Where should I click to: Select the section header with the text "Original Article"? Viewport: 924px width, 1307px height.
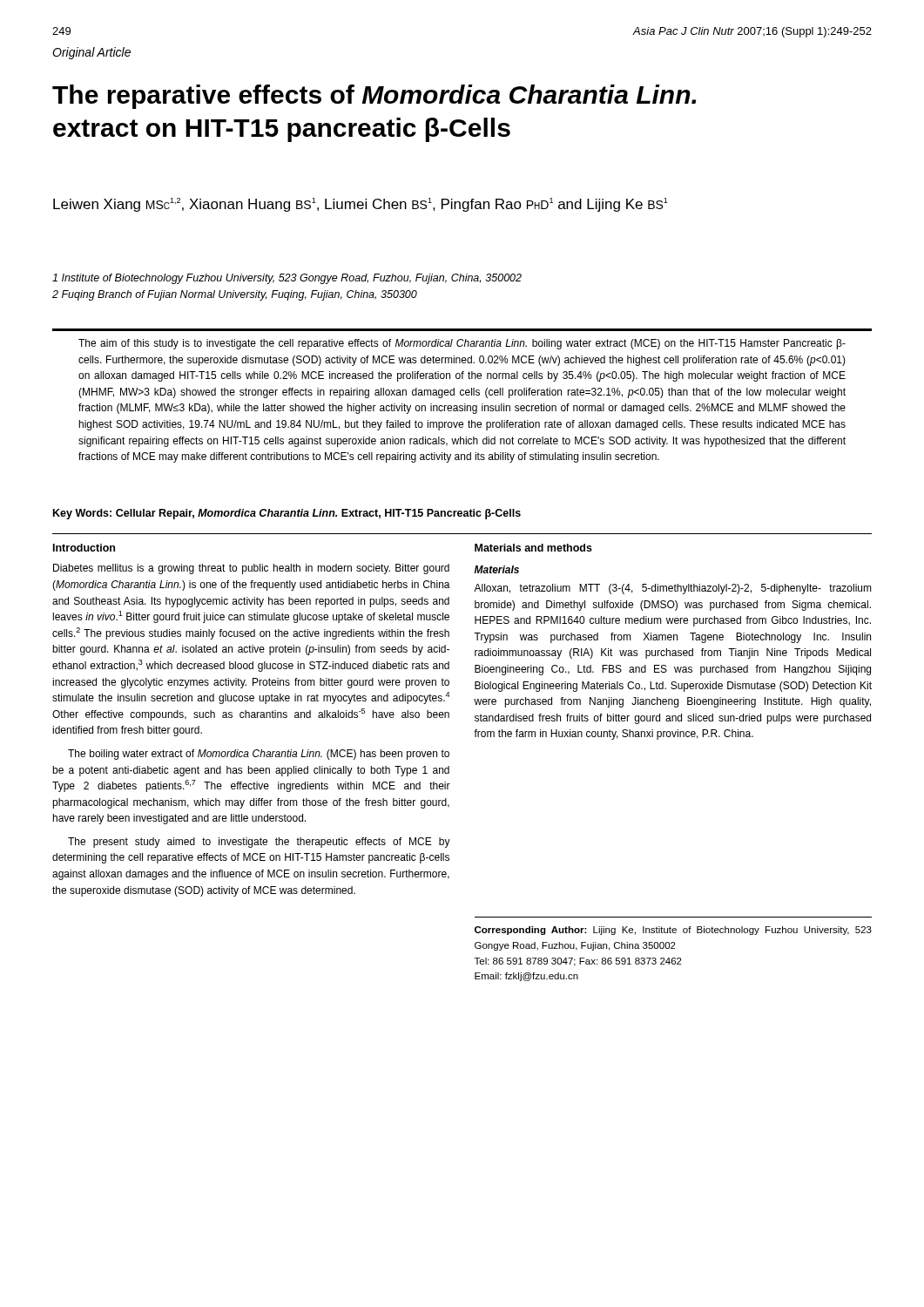click(92, 52)
